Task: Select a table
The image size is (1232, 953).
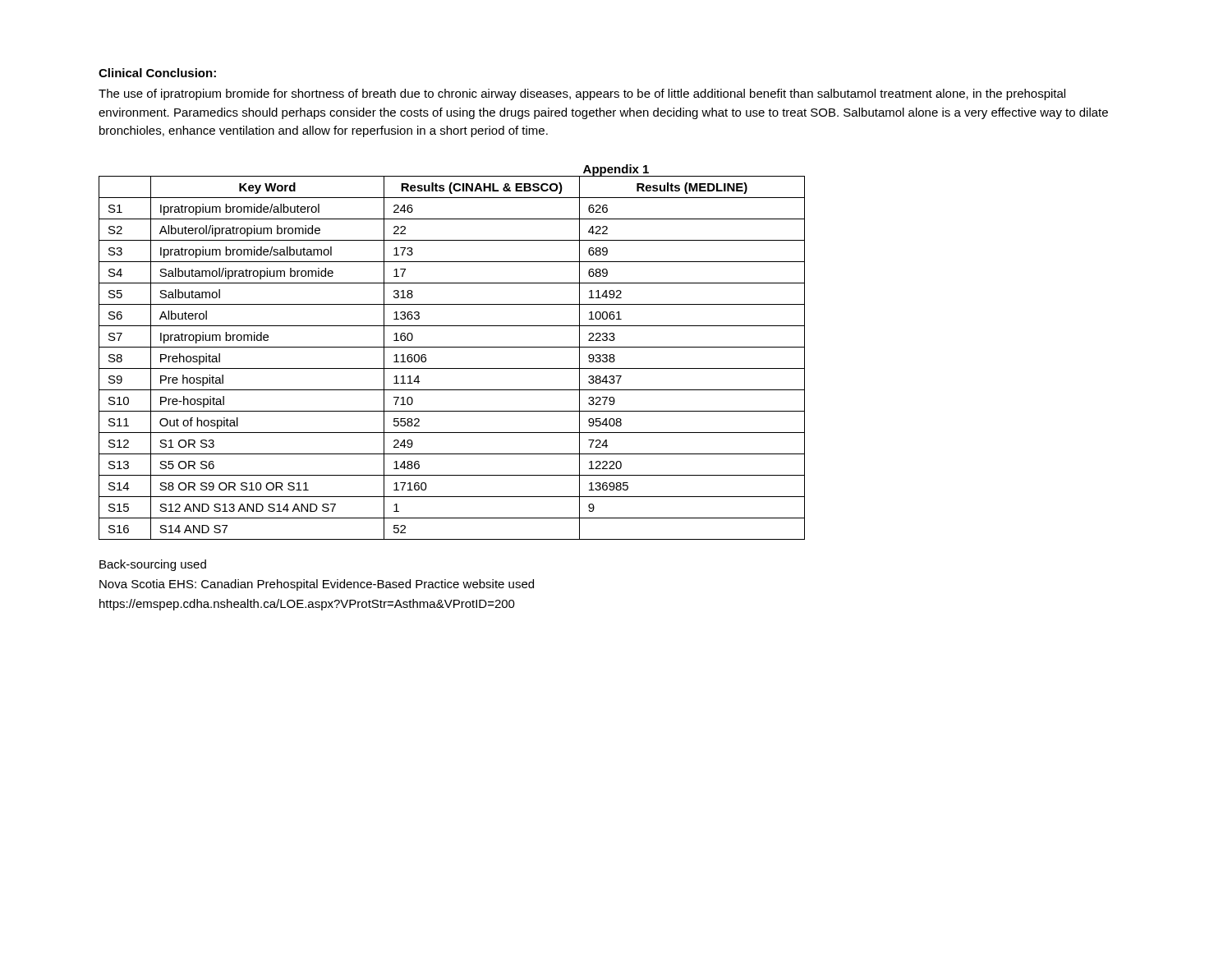Action: pos(616,357)
